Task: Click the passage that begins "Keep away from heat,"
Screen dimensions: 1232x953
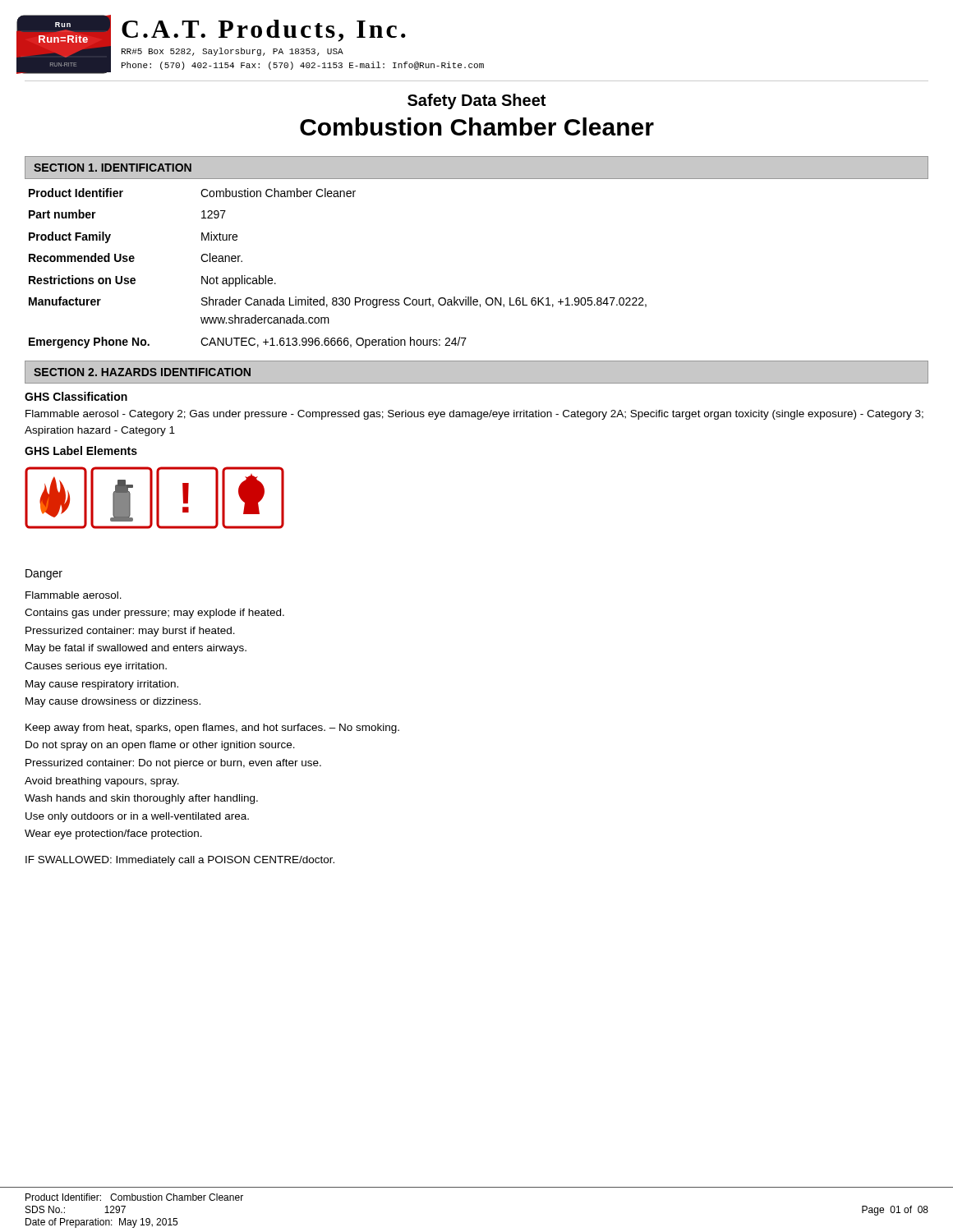Action: 212,729
